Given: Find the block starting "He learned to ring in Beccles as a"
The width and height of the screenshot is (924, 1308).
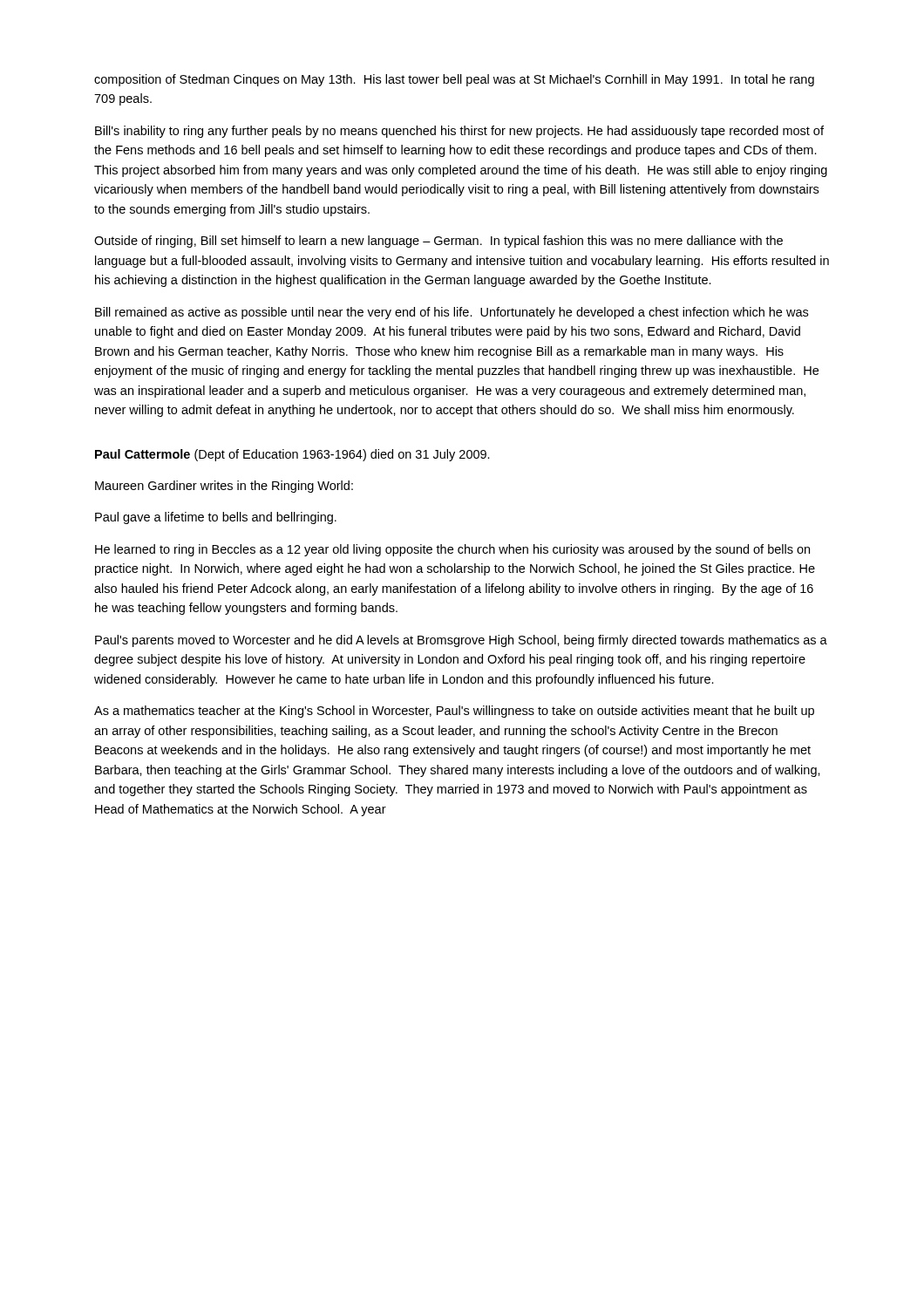Looking at the screenshot, I should pyautogui.click(x=455, y=579).
